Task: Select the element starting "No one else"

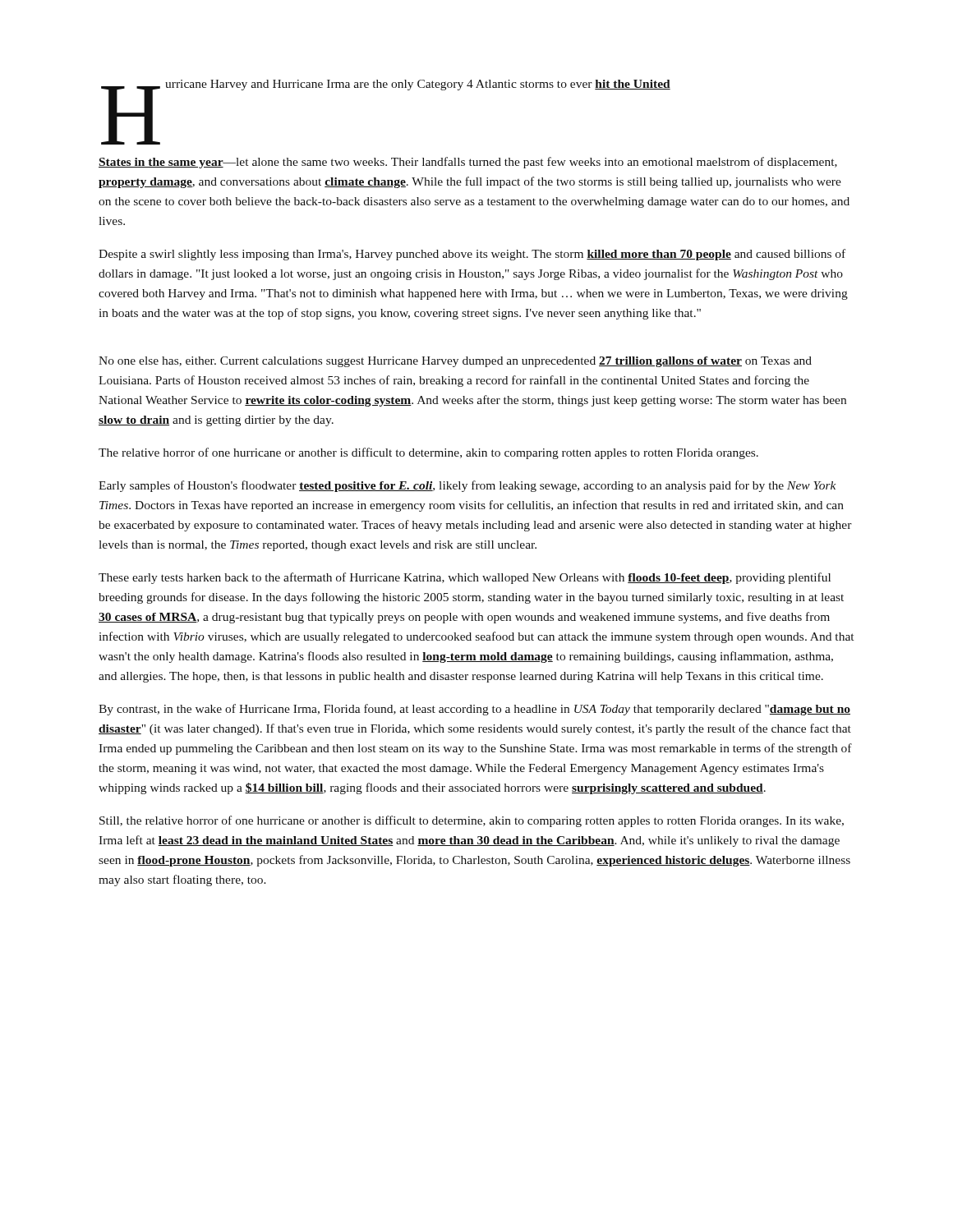Action: tap(473, 389)
